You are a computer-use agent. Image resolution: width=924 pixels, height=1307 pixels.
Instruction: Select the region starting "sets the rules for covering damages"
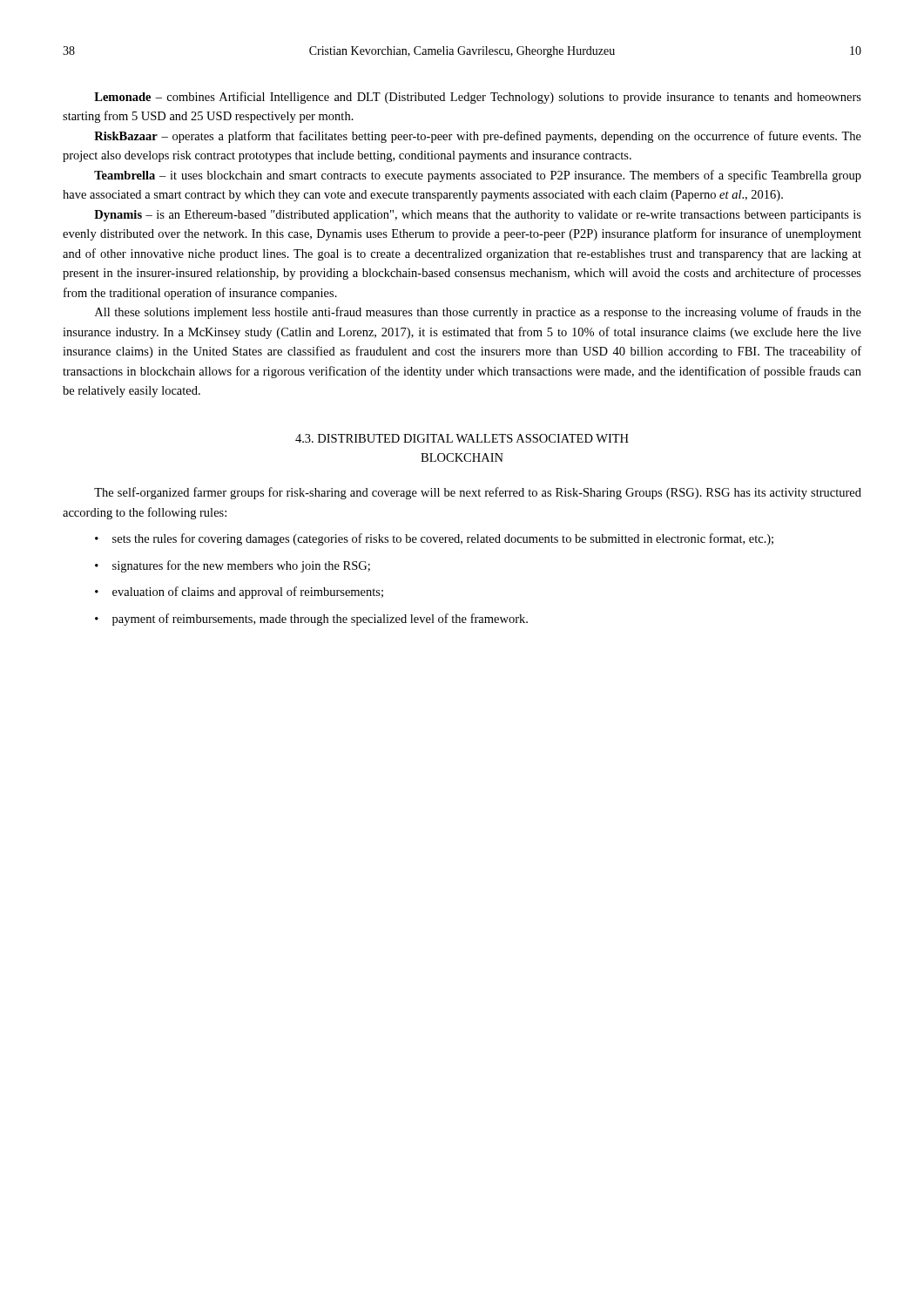(478, 539)
